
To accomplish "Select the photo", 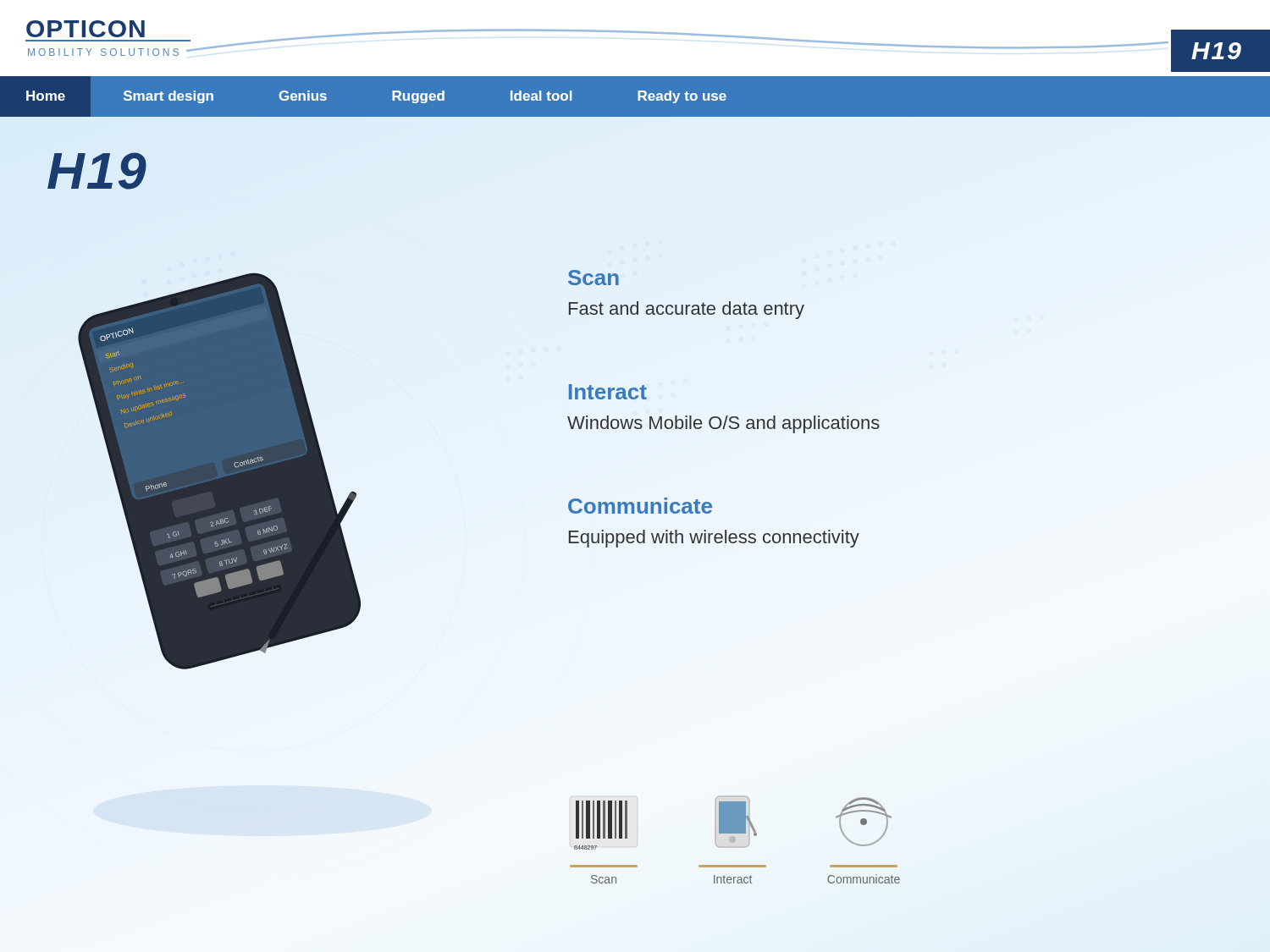I will pos(262,544).
